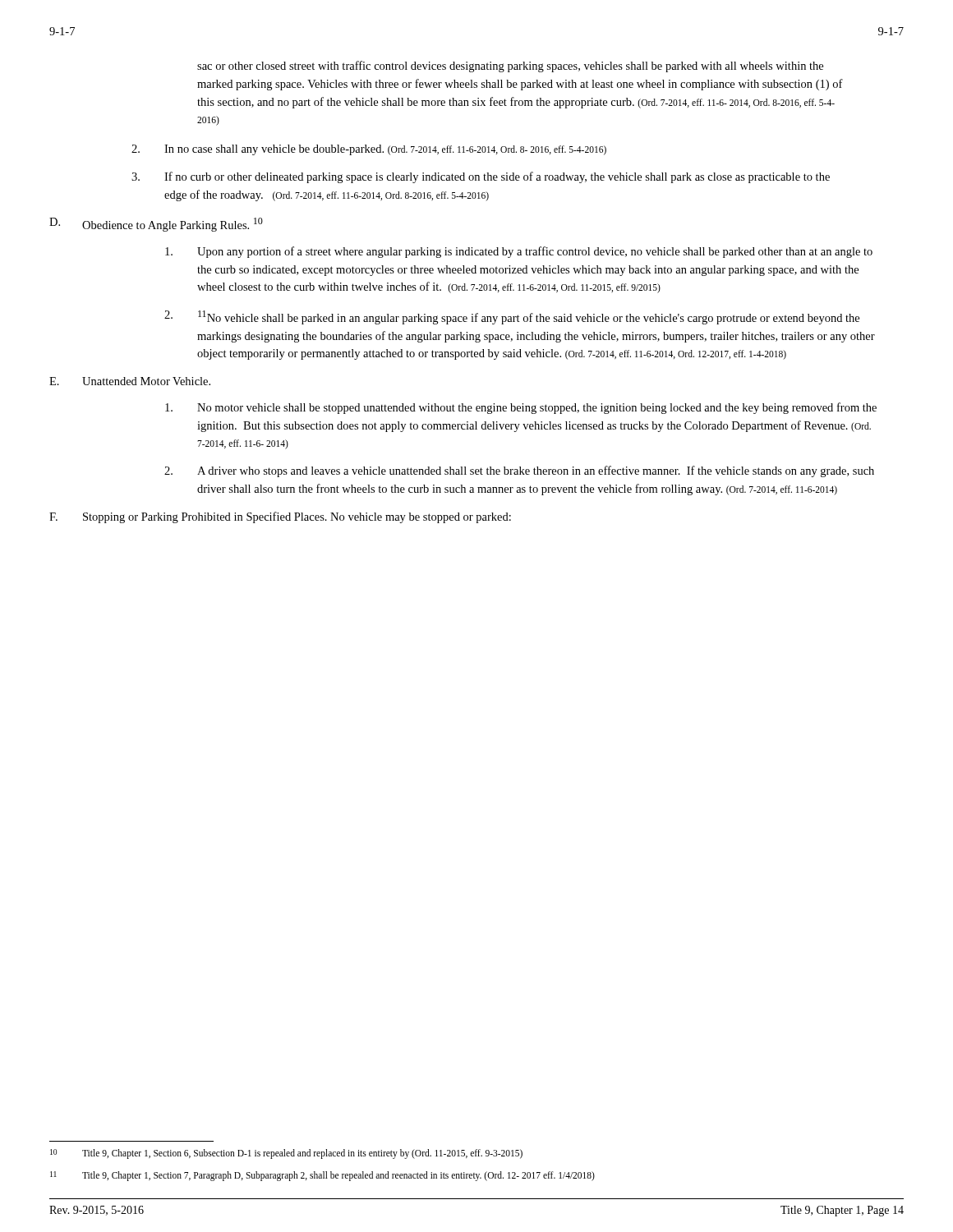The width and height of the screenshot is (953, 1232).
Task: Click on the region starting "D. Obedience to Angle Parking Rules."
Action: [x=156, y=225]
